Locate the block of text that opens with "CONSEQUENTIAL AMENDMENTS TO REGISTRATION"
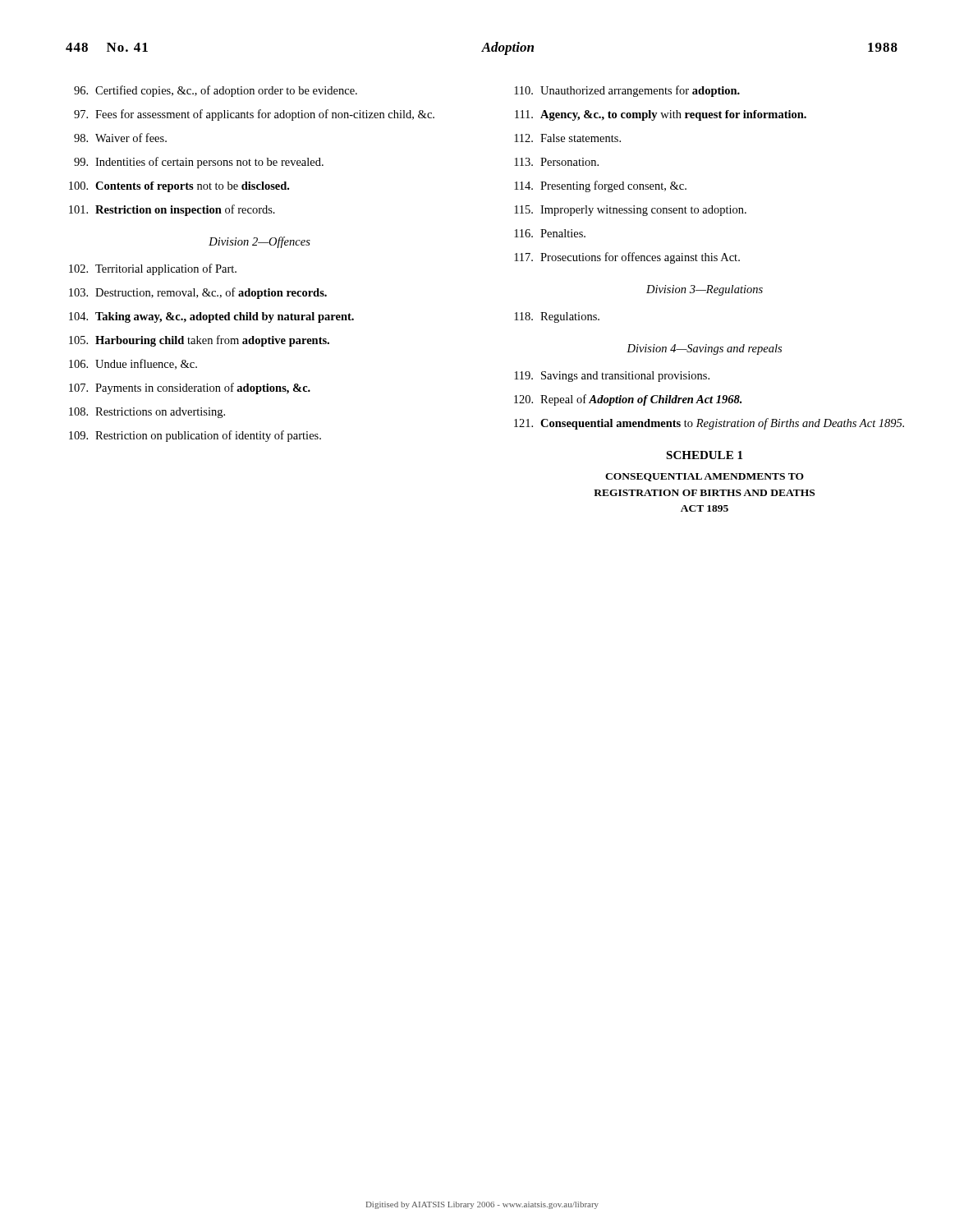 point(704,492)
